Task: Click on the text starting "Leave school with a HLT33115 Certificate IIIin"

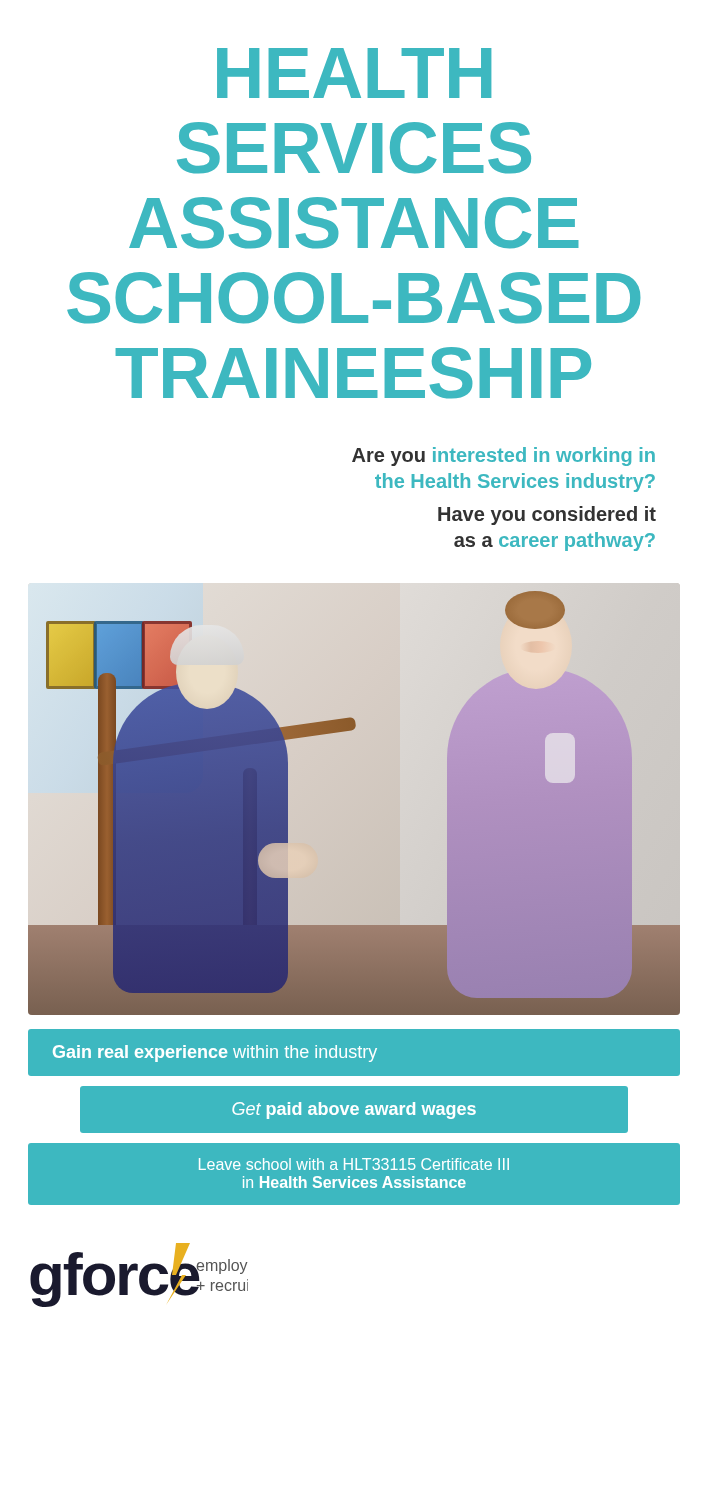Action: coord(354,1174)
